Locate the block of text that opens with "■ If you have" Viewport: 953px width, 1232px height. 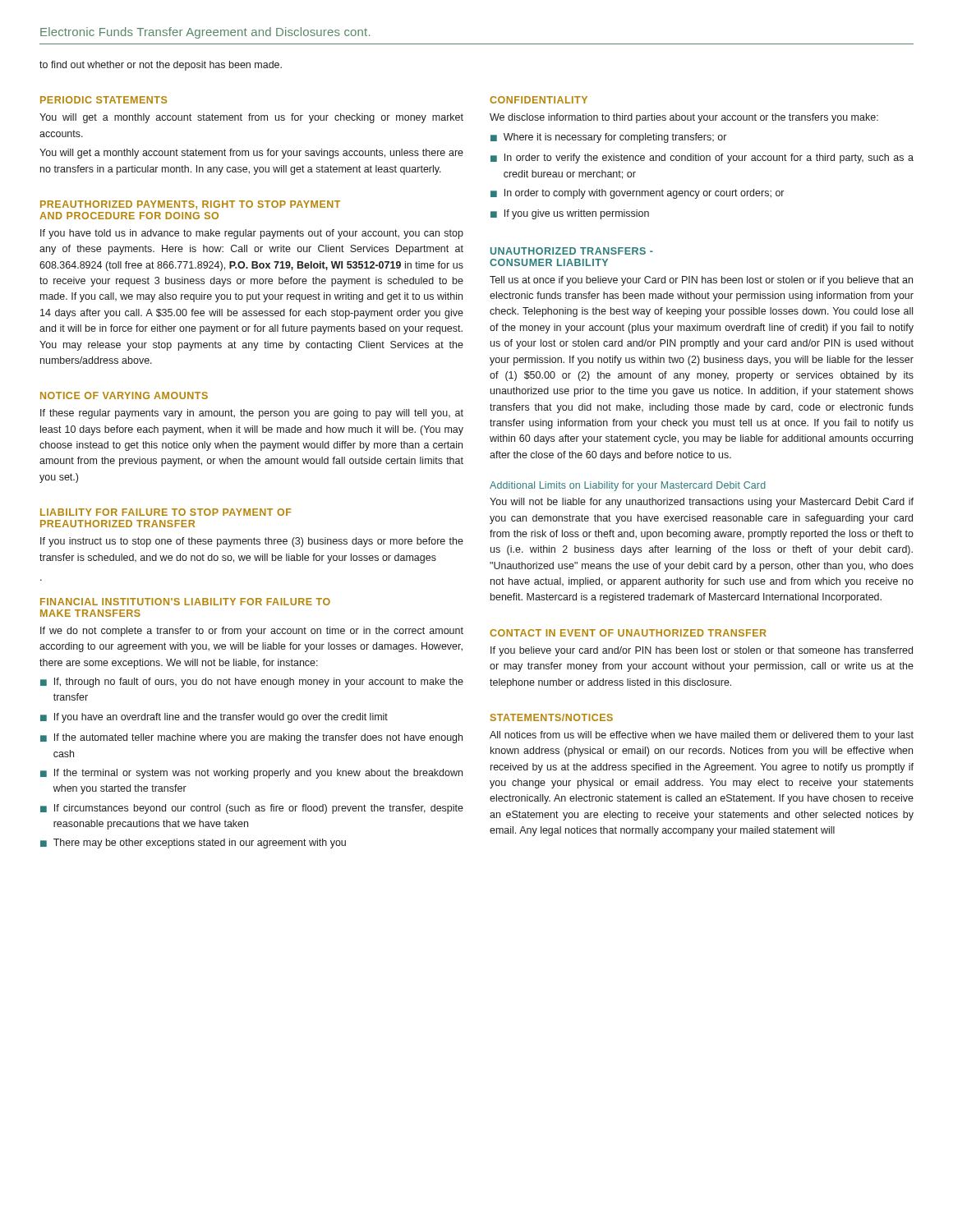coord(251,718)
